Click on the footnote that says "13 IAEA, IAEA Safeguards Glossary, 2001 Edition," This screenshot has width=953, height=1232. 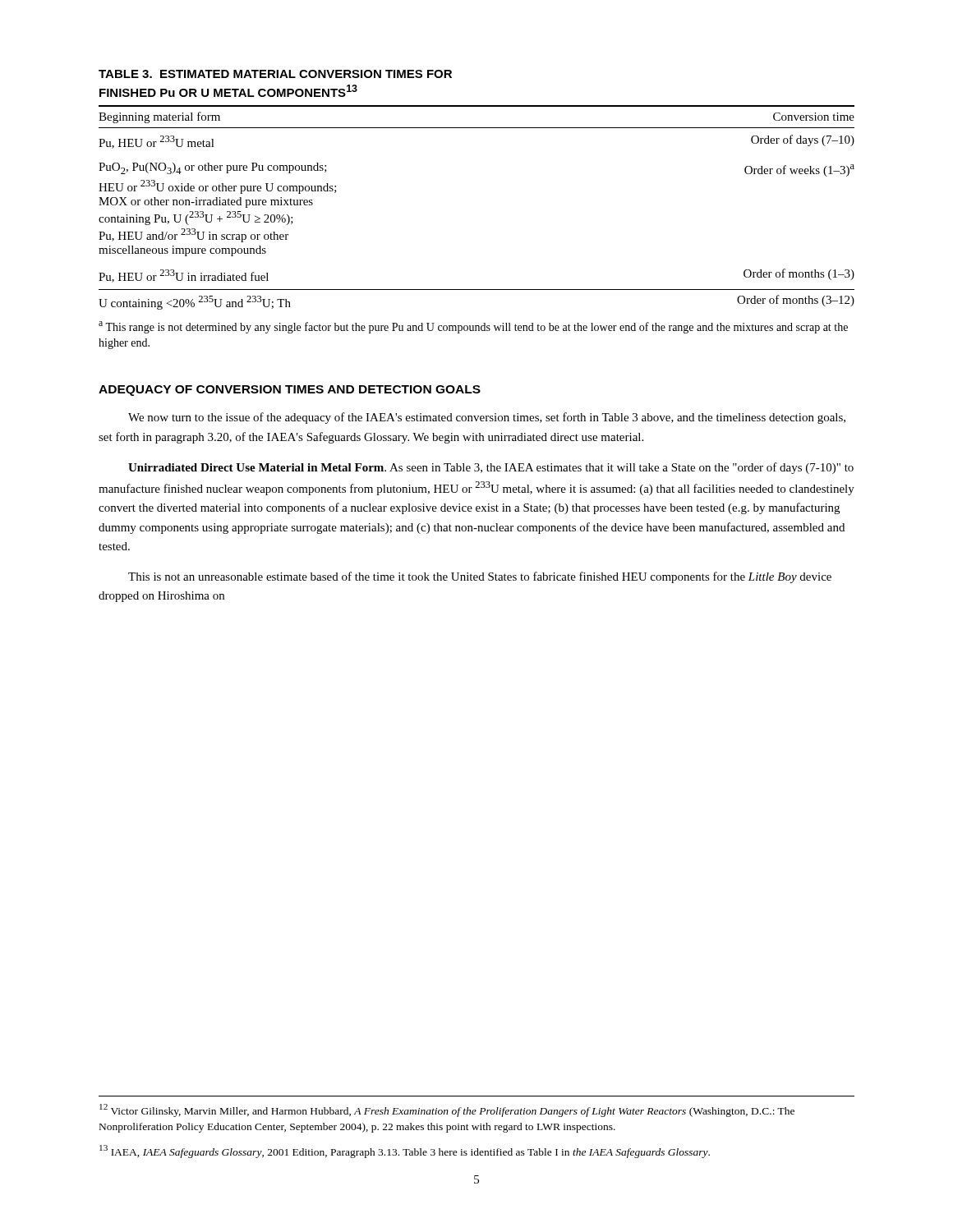click(x=405, y=1150)
